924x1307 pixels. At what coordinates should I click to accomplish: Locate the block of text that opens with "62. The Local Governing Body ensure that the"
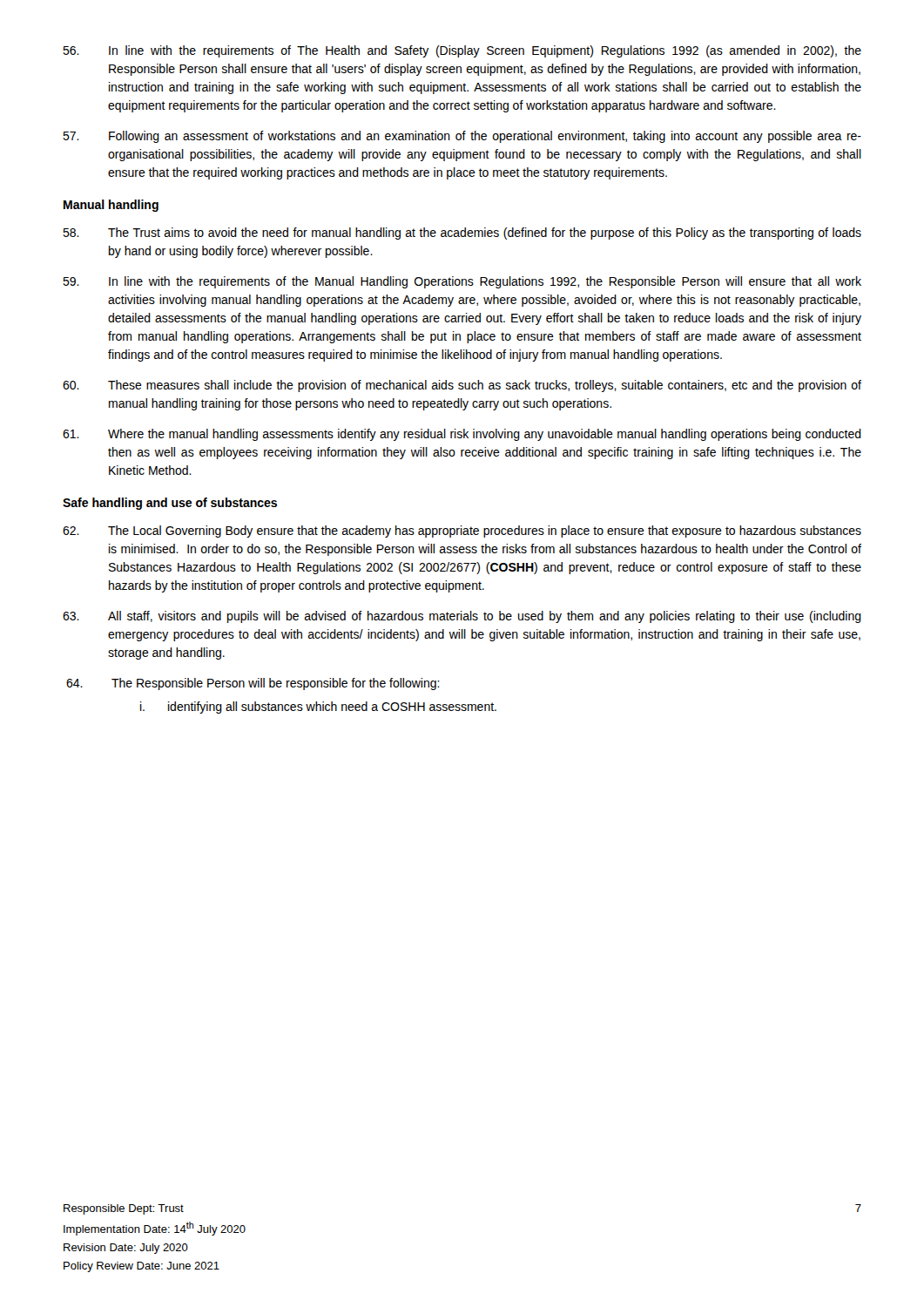click(462, 558)
